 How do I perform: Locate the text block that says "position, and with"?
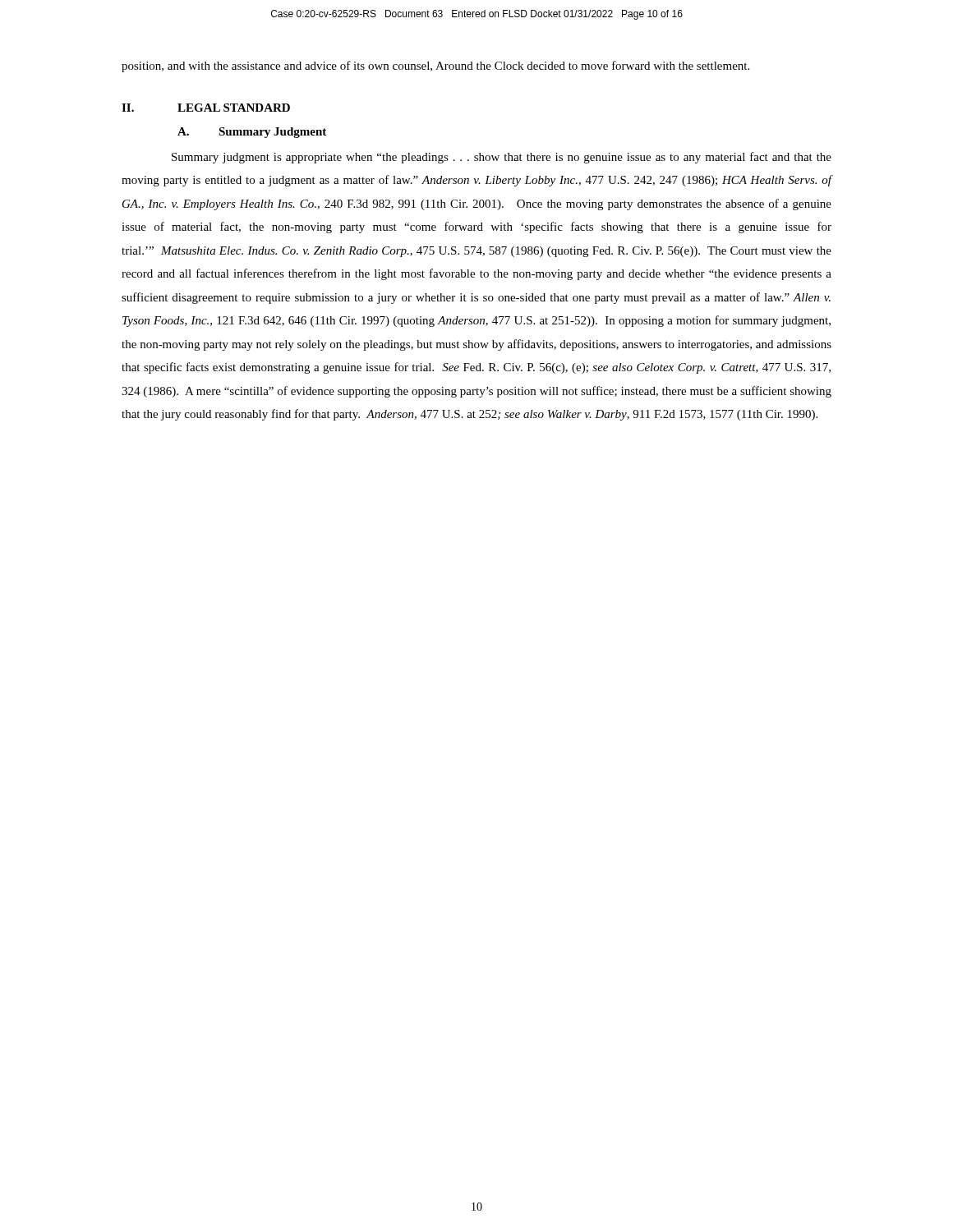point(436,66)
